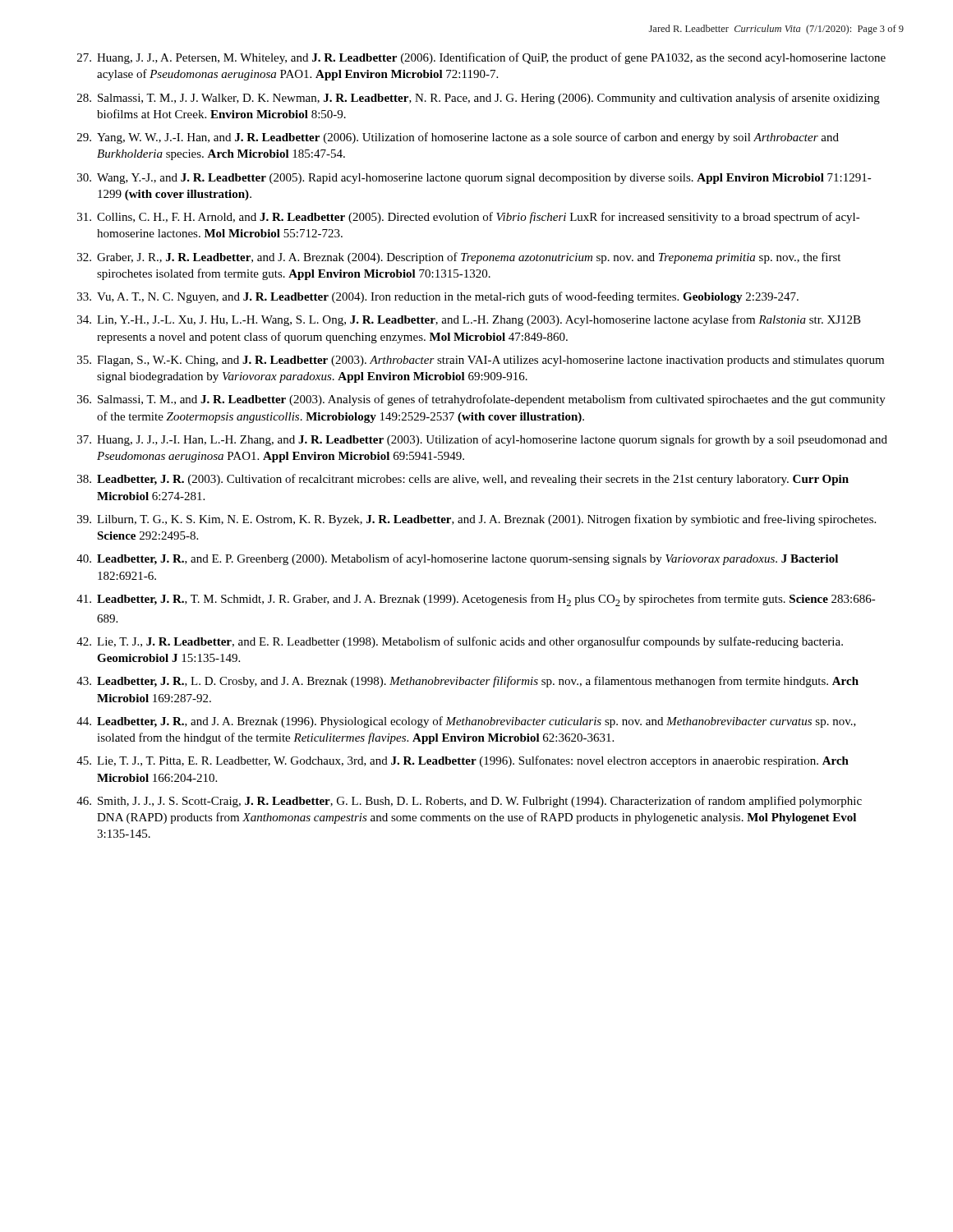
Task: Locate the block of text that opens with "29. Yang, W. W., J.-I. Han, and J."
Action: click(476, 146)
